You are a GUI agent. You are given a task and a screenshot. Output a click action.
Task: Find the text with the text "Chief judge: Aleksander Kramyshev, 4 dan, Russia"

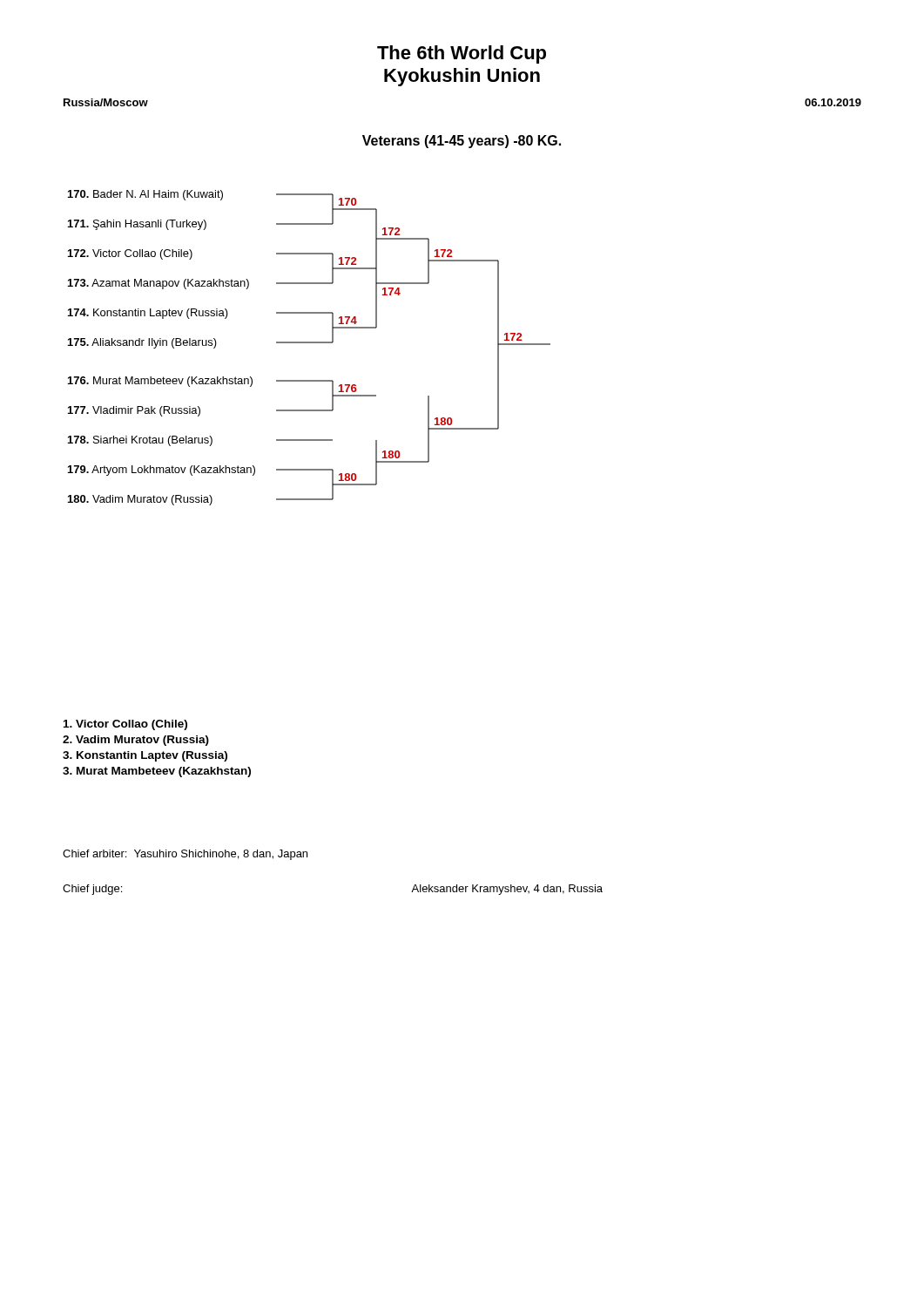click(94, 889)
